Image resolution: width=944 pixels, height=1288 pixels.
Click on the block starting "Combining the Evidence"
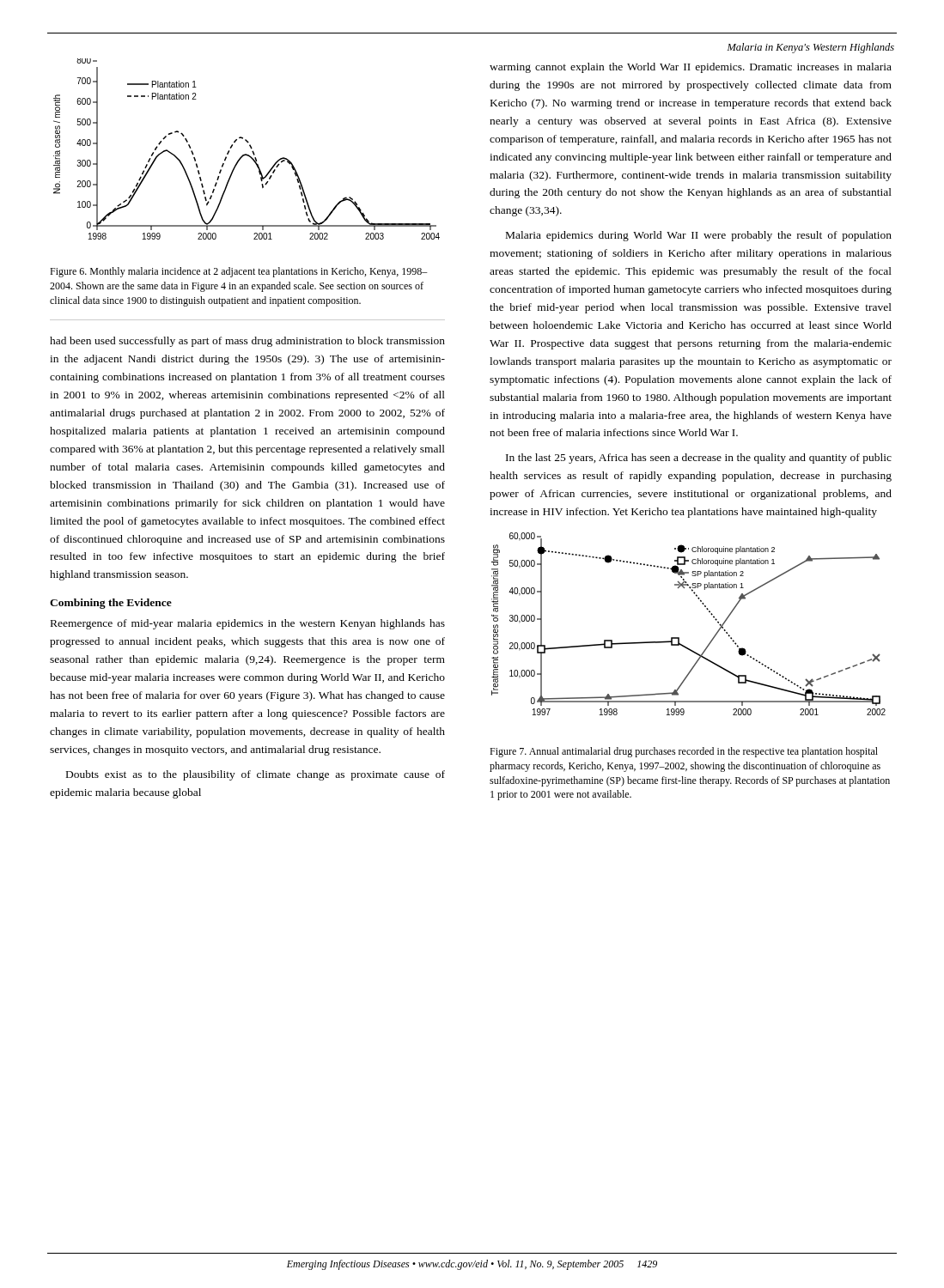[x=111, y=603]
